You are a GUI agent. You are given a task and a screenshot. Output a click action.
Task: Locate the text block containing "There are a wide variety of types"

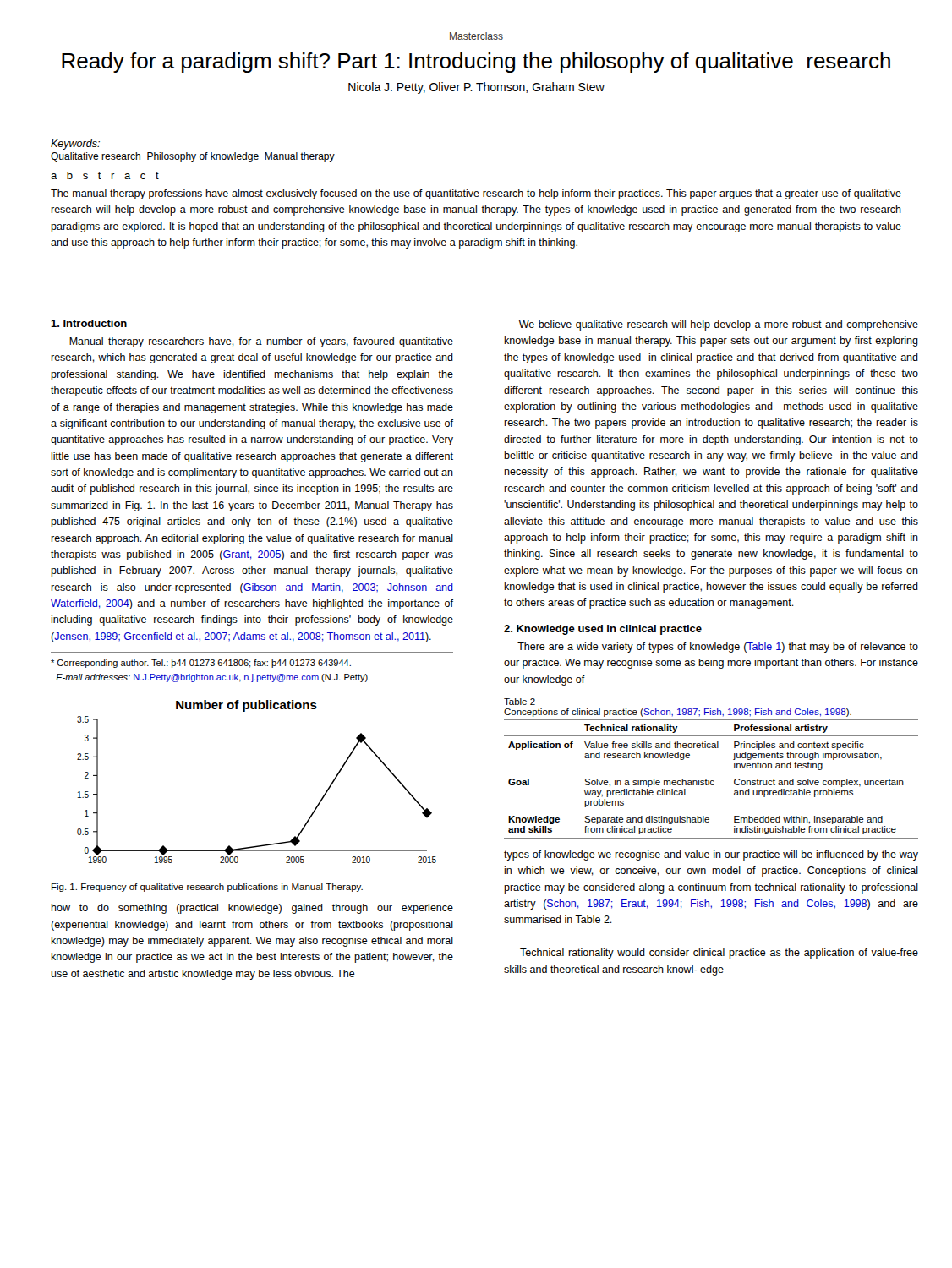pos(711,663)
